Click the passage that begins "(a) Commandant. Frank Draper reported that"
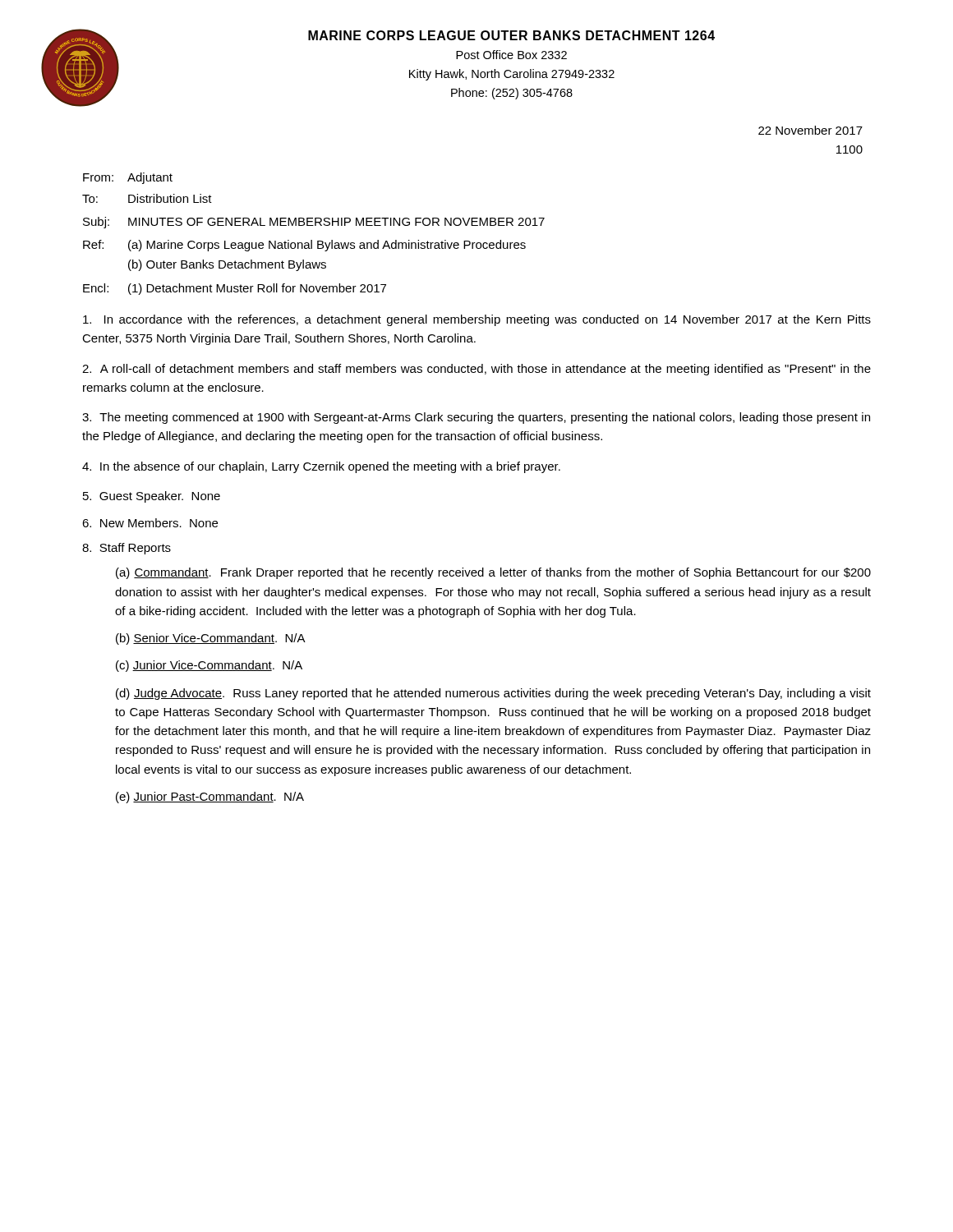This screenshot has width=953, height=1232. 493,591
